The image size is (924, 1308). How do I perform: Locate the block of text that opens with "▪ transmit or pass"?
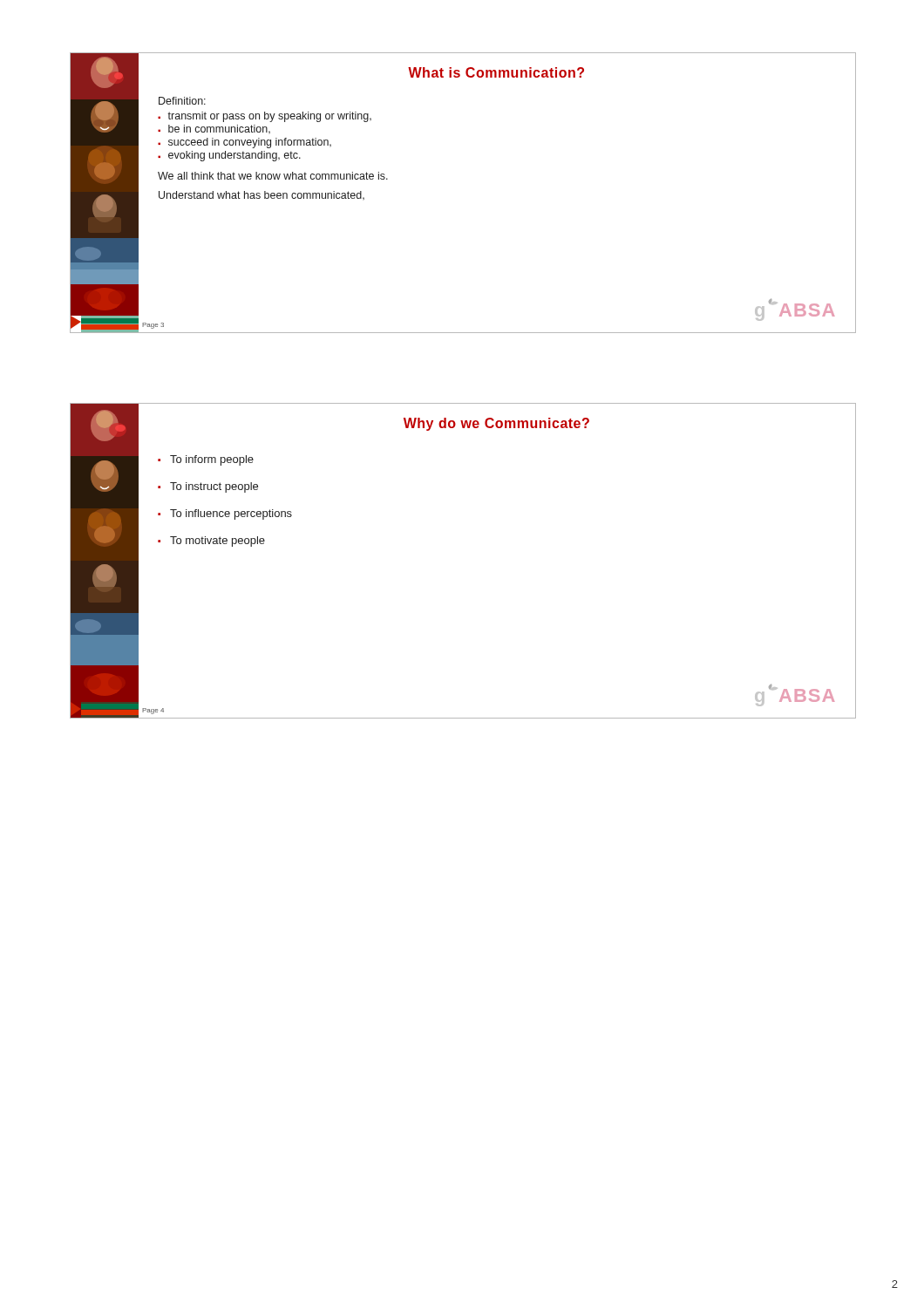tap(265, 116)
